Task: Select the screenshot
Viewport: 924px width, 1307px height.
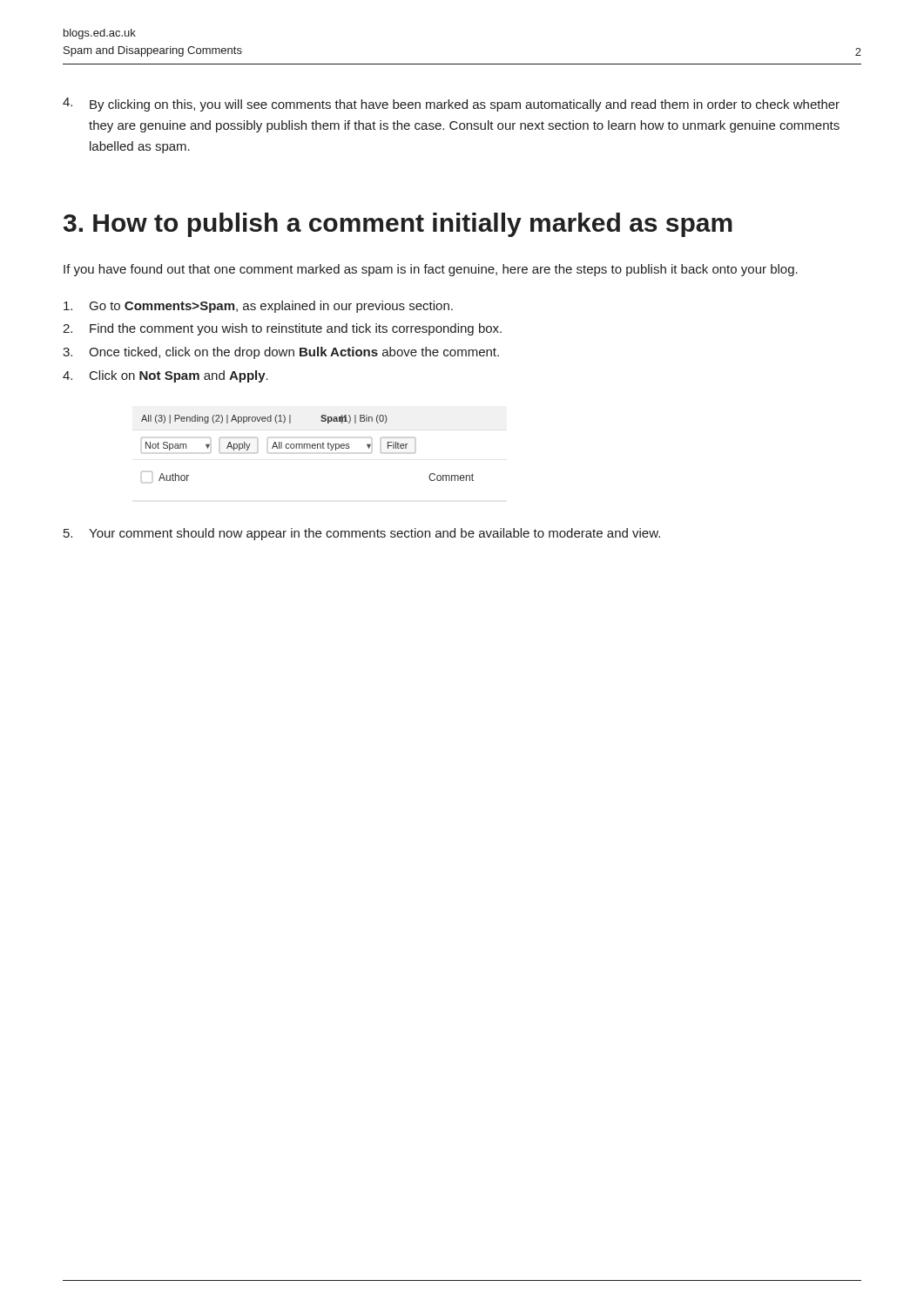Action: (497, 454)
